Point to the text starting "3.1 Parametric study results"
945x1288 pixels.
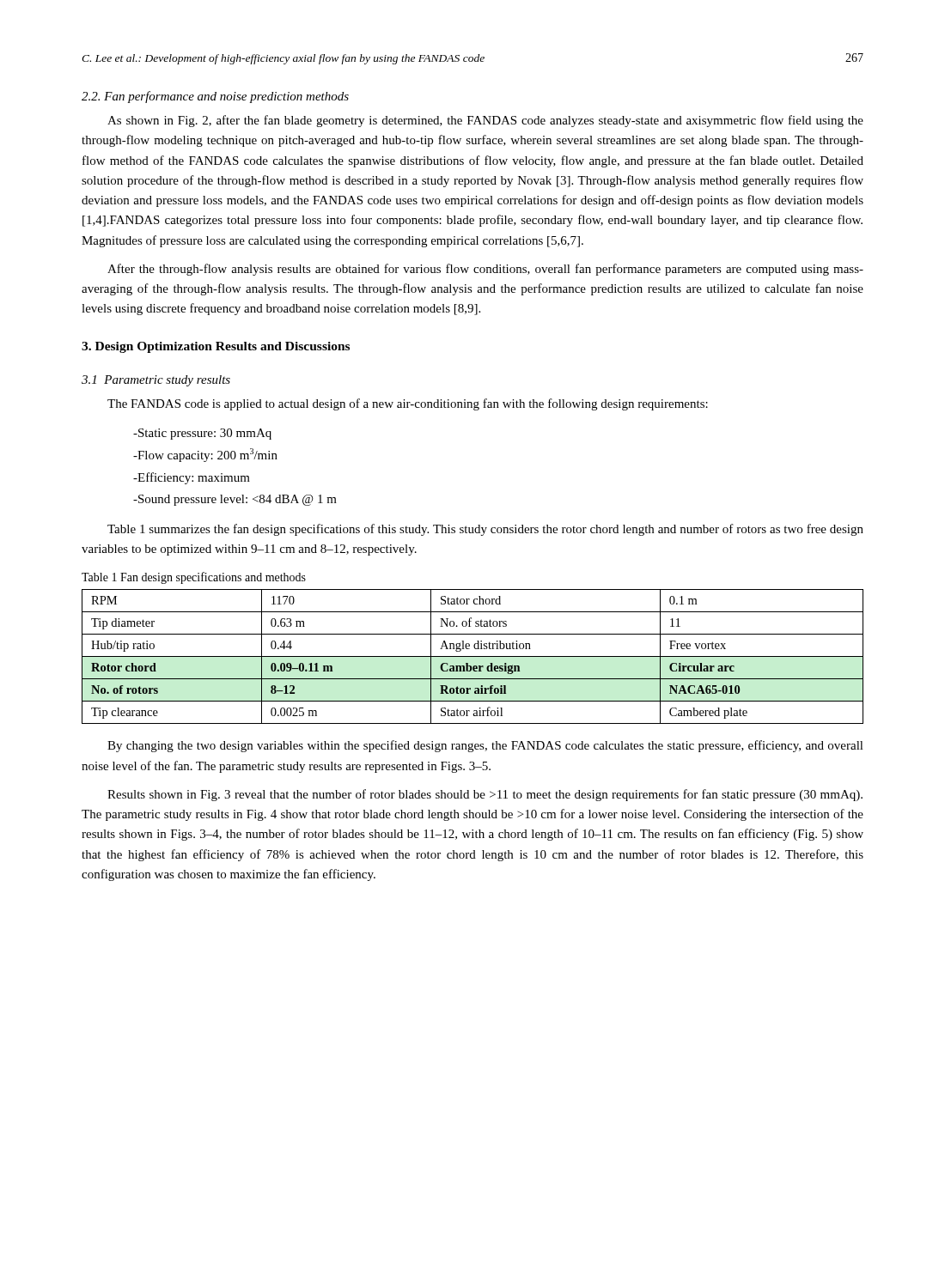click(x=156, y=379)
